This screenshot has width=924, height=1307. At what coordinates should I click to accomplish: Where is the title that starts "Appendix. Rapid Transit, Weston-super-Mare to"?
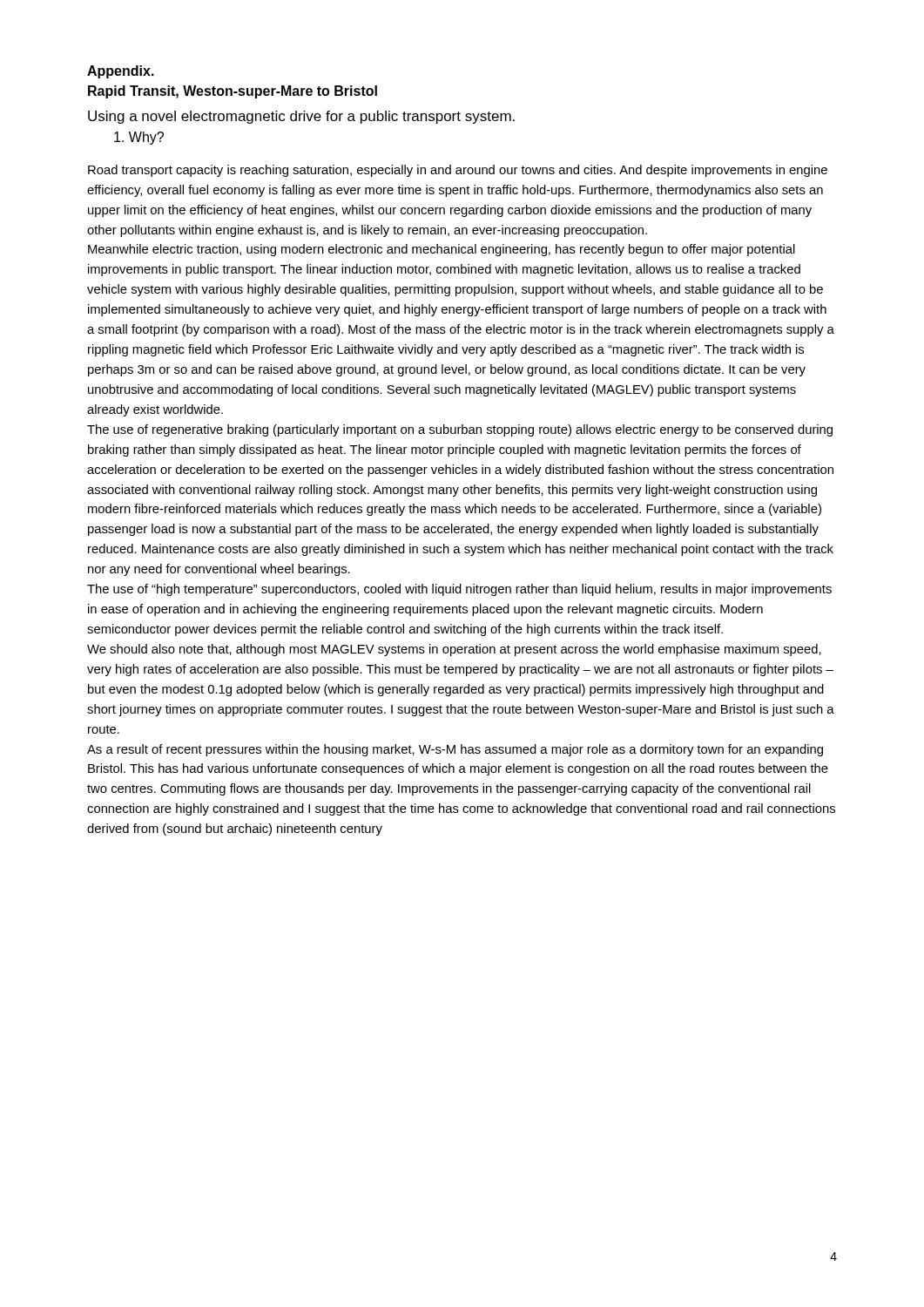pos(121,72)
